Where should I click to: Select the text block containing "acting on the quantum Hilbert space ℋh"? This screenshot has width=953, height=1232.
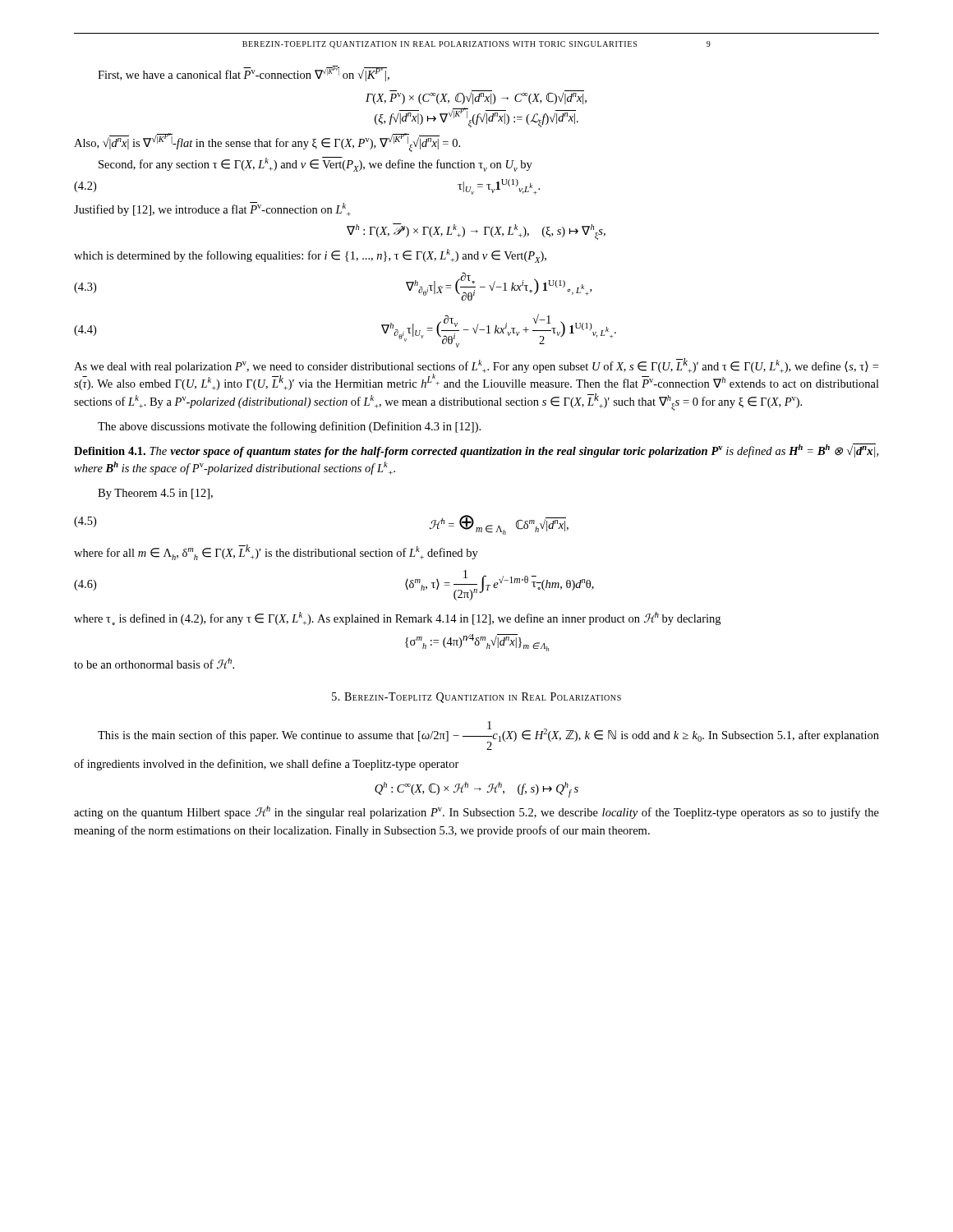coord(476,821)
